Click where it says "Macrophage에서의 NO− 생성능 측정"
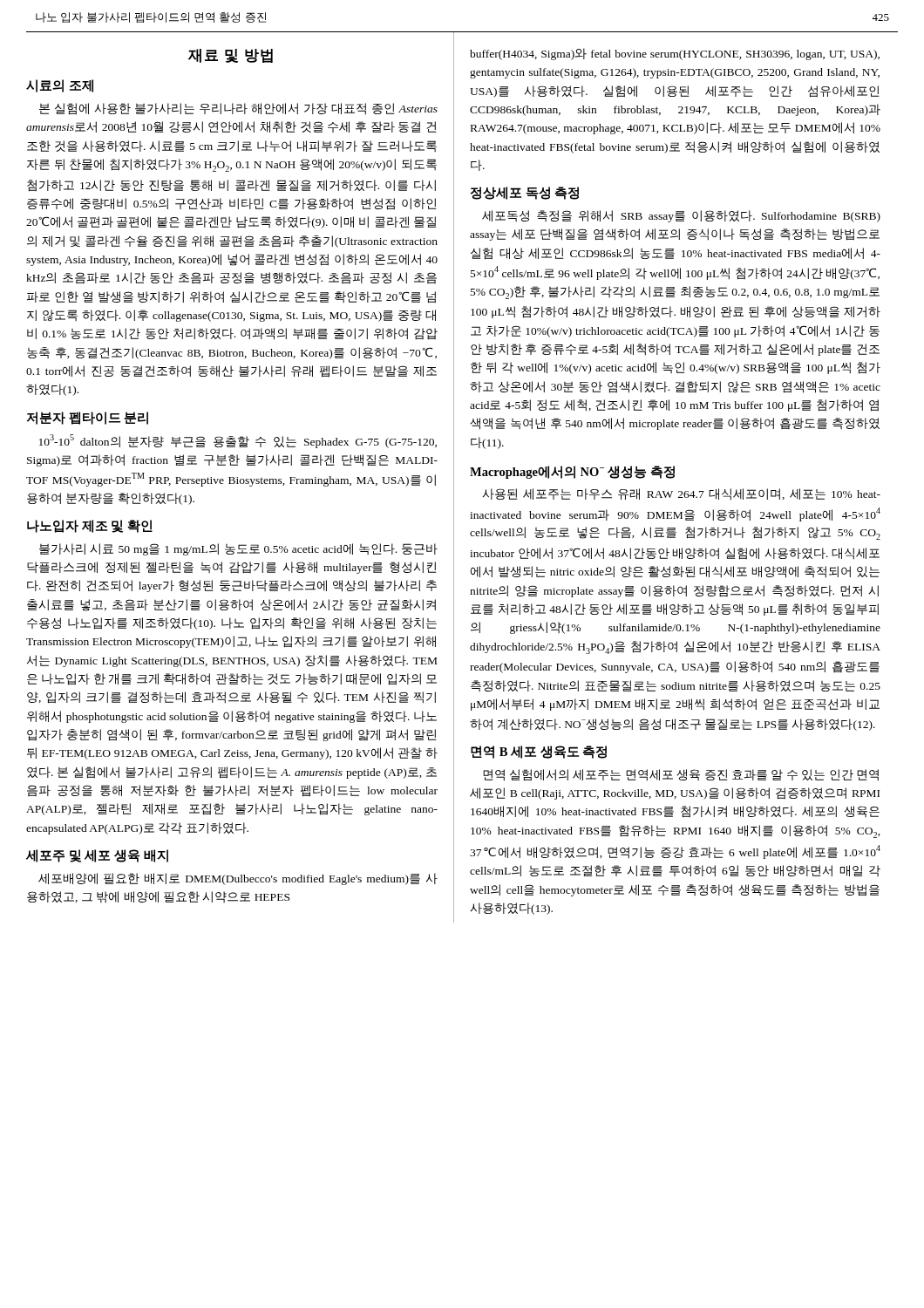Viewport: 924px width, 1308px height. pyautogui.click(x=573, y=470)
